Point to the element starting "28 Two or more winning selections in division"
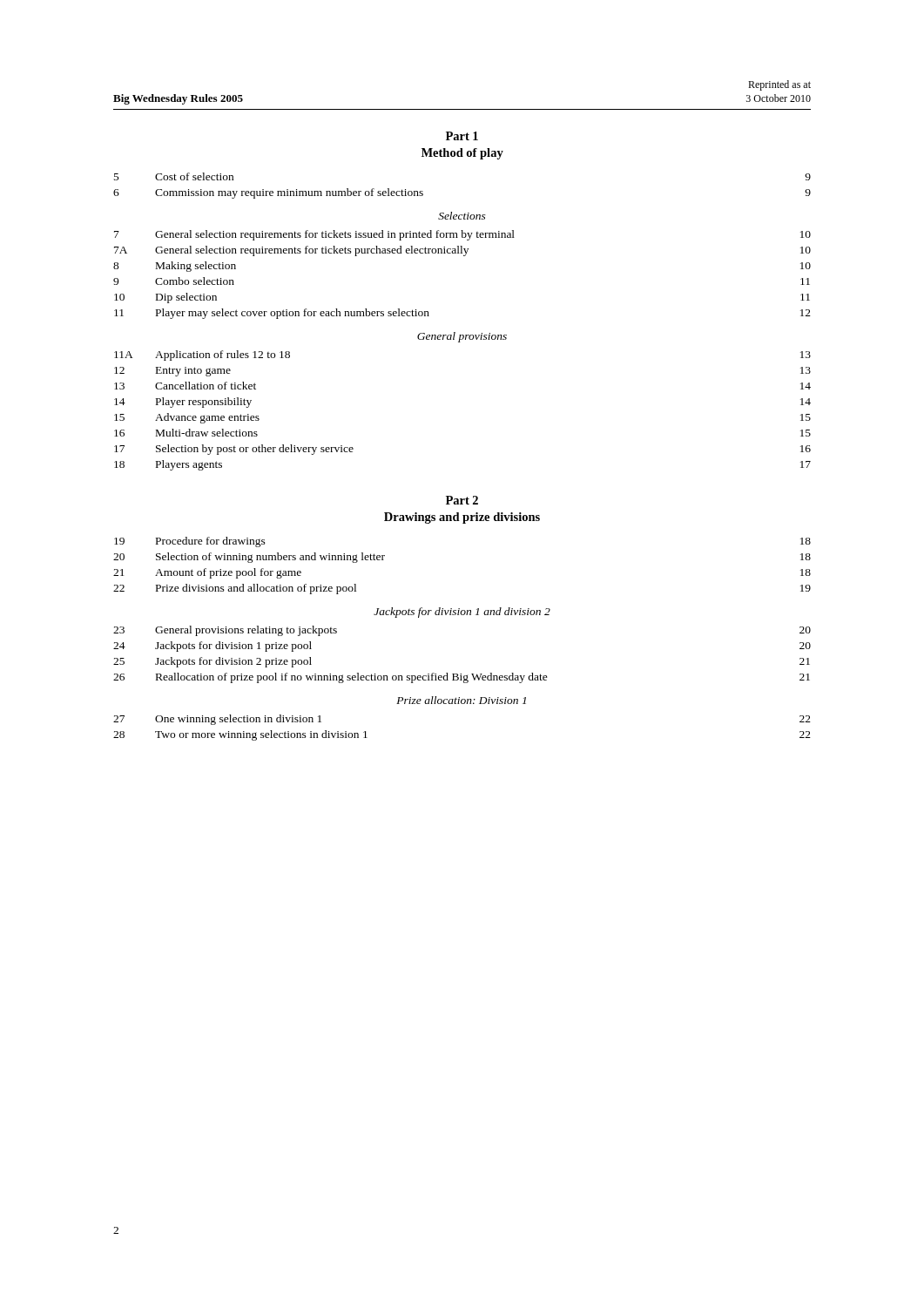 pos(266,735)
